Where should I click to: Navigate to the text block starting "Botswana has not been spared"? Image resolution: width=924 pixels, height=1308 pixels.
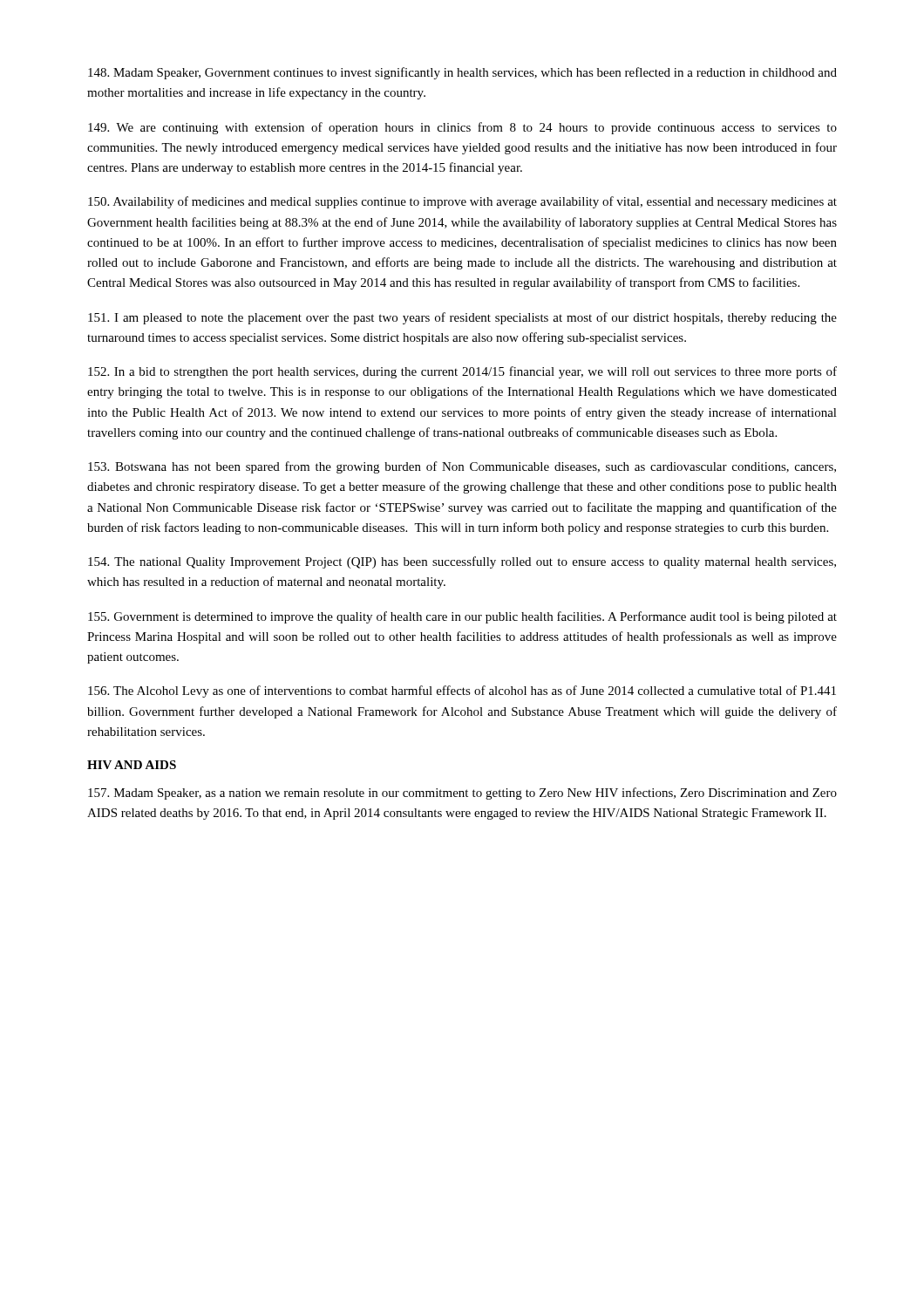(x=462, y=497)
